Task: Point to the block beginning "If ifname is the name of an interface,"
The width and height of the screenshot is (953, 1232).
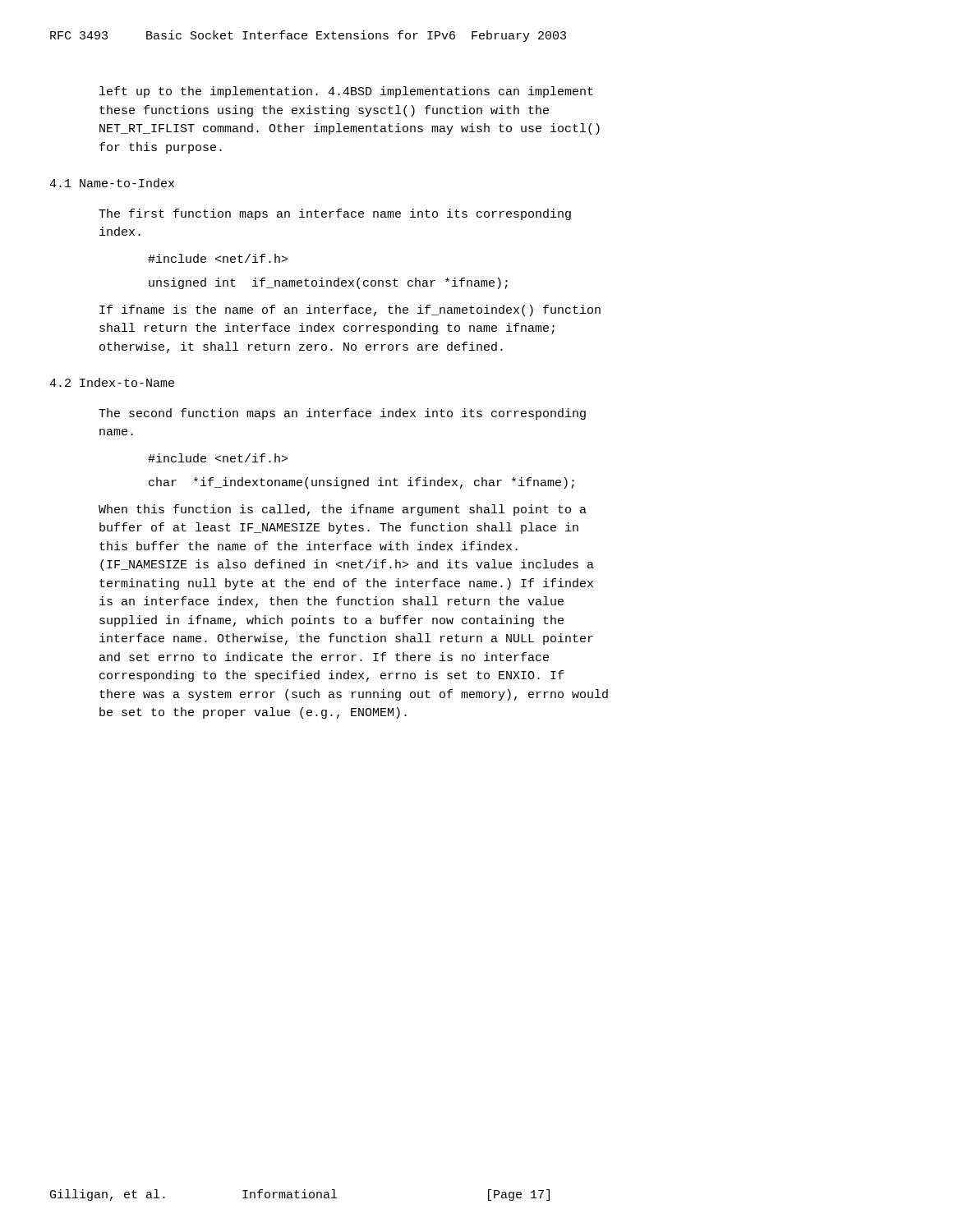Action: tap(501, 330)
